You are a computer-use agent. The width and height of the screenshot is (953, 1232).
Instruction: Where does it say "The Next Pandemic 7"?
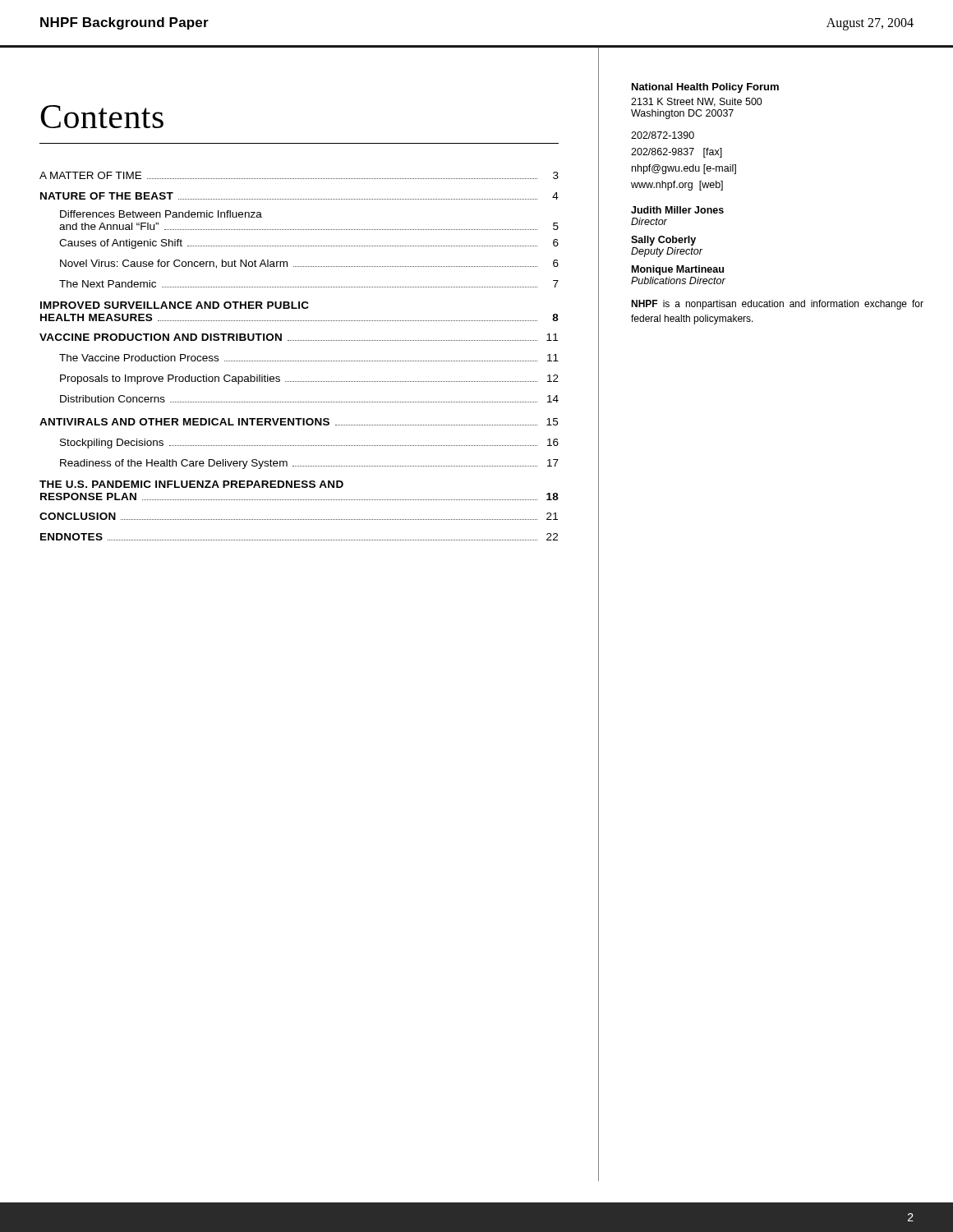[299, 284]
